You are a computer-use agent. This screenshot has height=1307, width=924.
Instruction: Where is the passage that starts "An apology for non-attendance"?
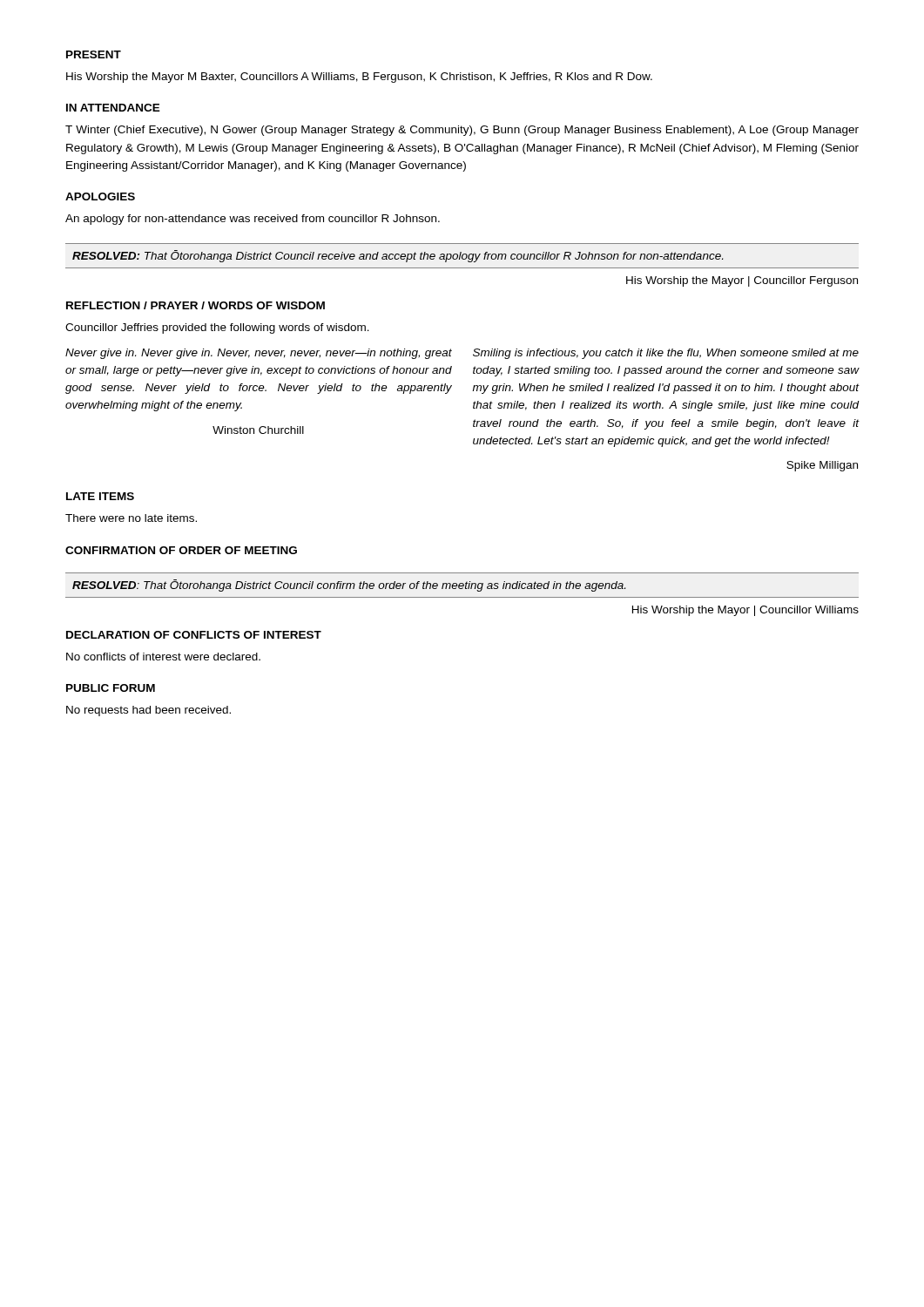coord(253,218)
